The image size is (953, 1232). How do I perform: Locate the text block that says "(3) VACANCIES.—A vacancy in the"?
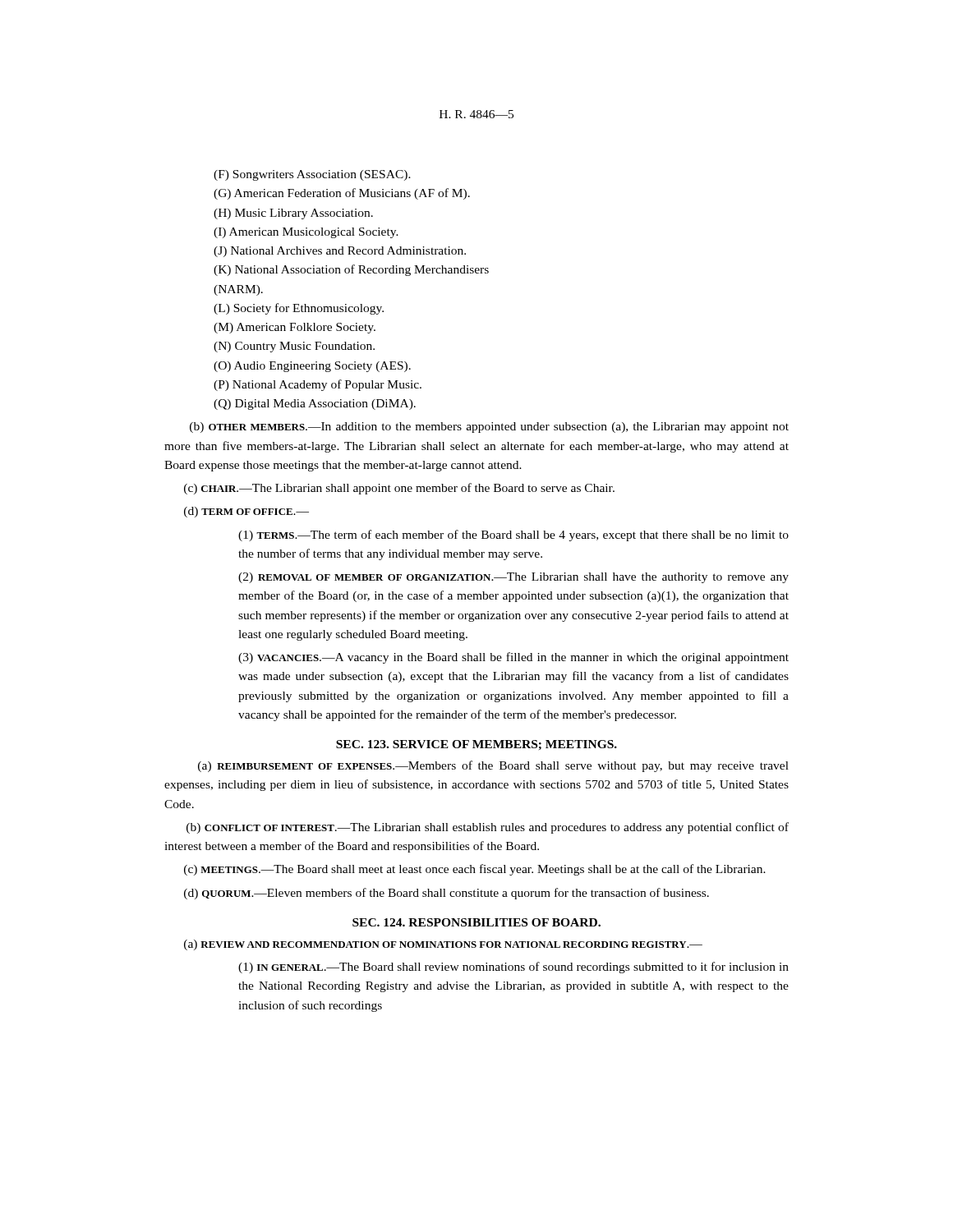[513, 685]
